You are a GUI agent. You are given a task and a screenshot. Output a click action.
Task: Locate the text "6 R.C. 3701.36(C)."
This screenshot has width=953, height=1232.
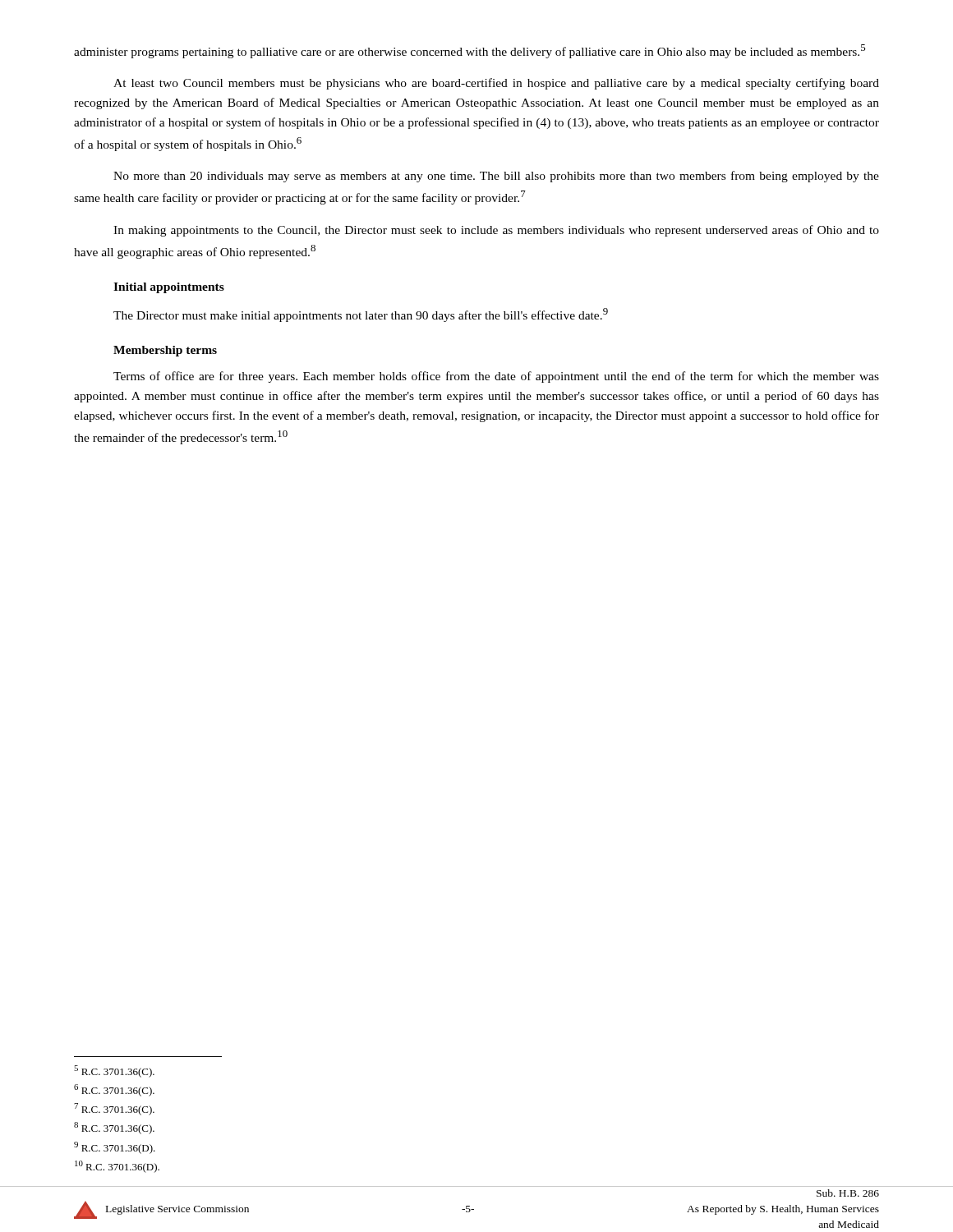114,1089
